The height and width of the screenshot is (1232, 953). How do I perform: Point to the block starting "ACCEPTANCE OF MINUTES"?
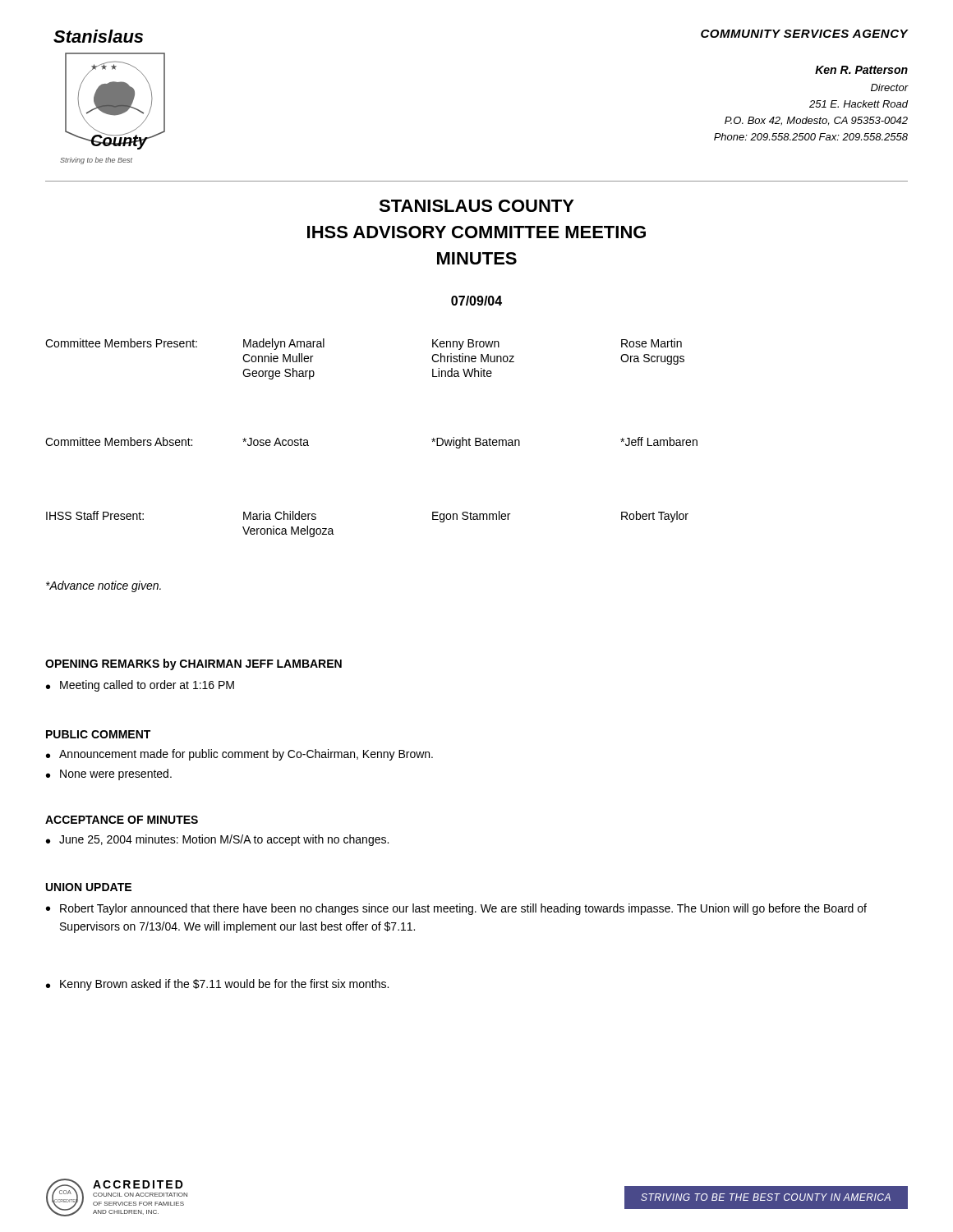(122, 820)
